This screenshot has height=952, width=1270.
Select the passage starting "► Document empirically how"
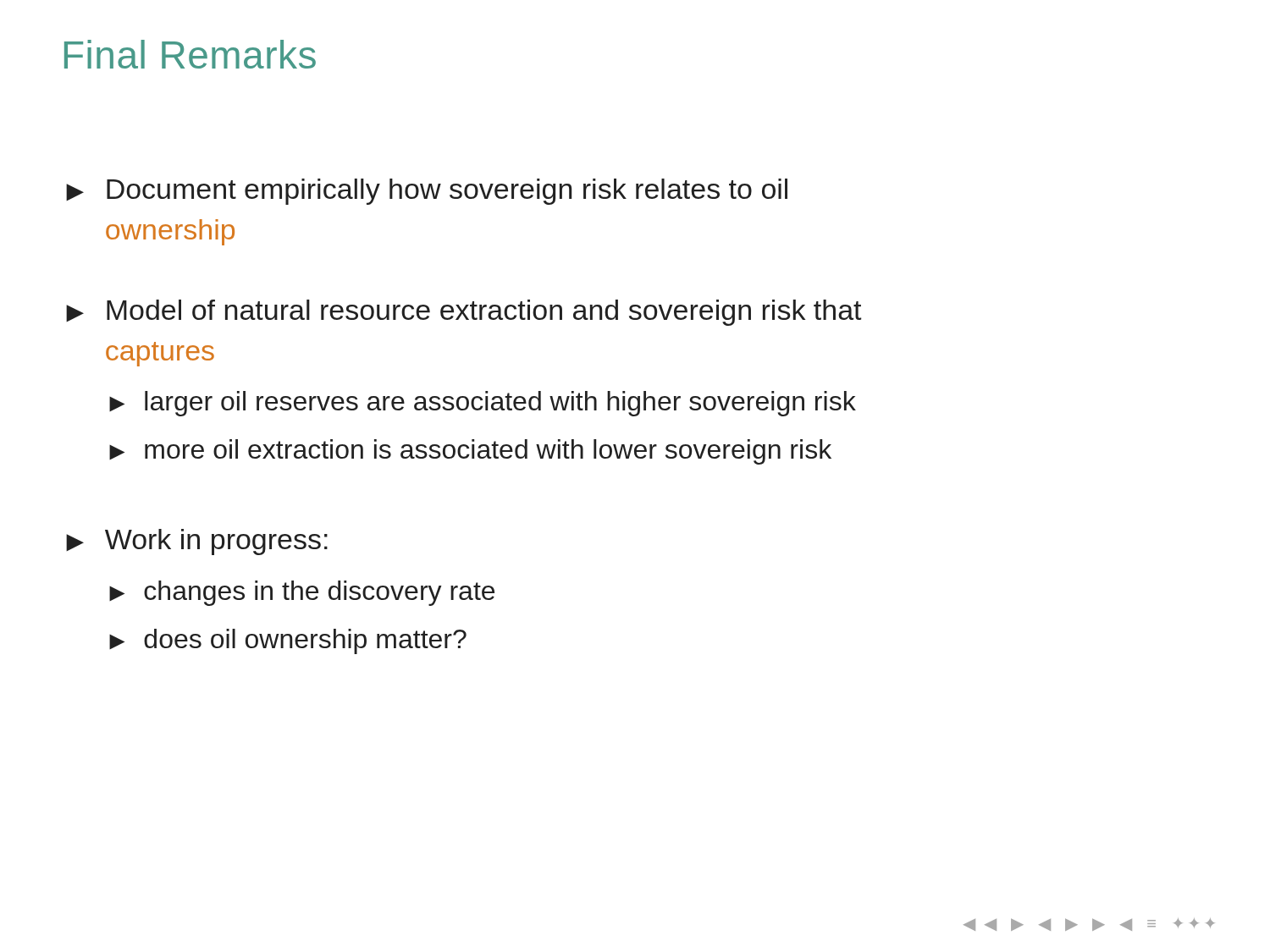(x=425, y=210)
